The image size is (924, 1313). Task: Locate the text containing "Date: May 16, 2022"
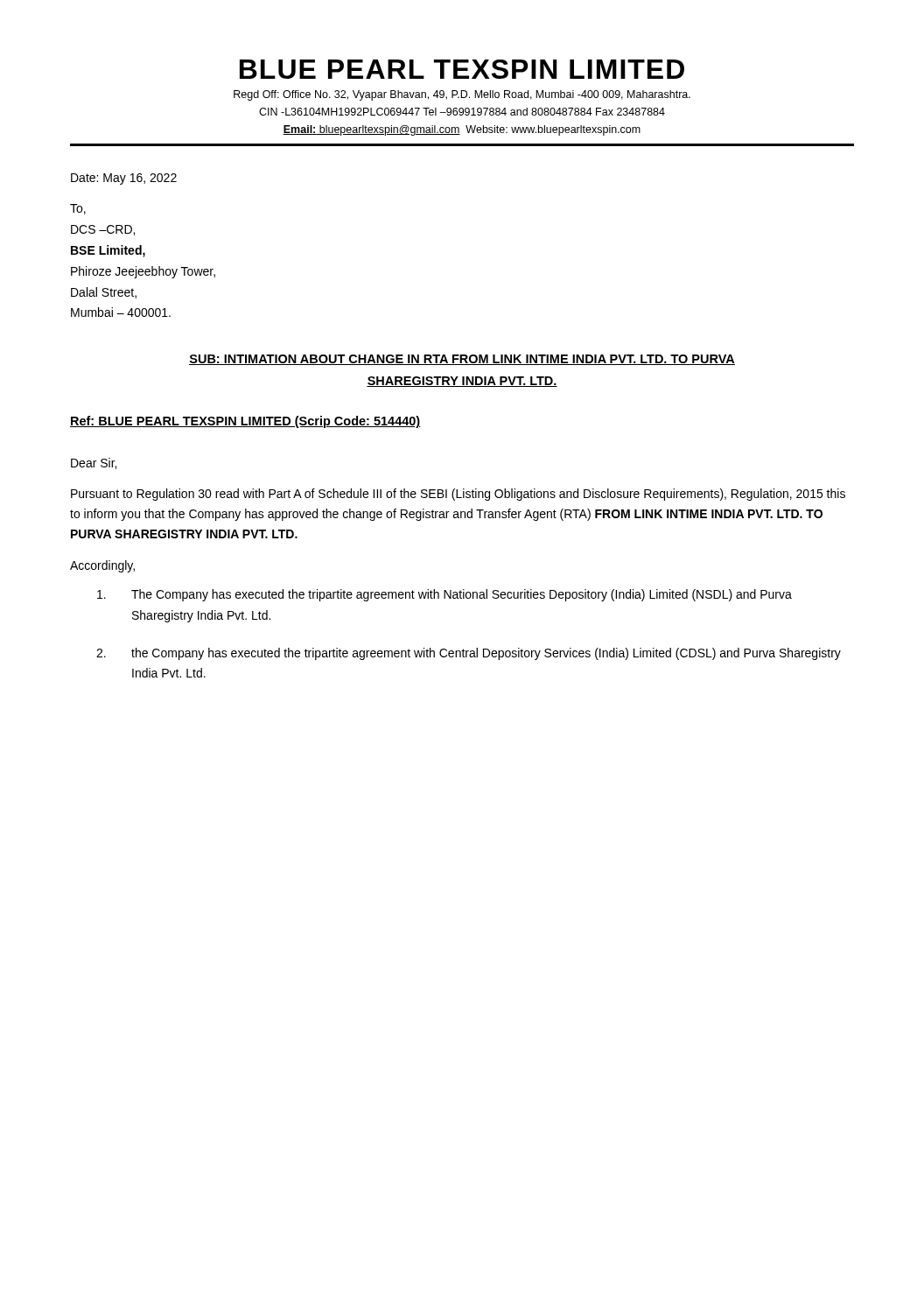(123, 178)
